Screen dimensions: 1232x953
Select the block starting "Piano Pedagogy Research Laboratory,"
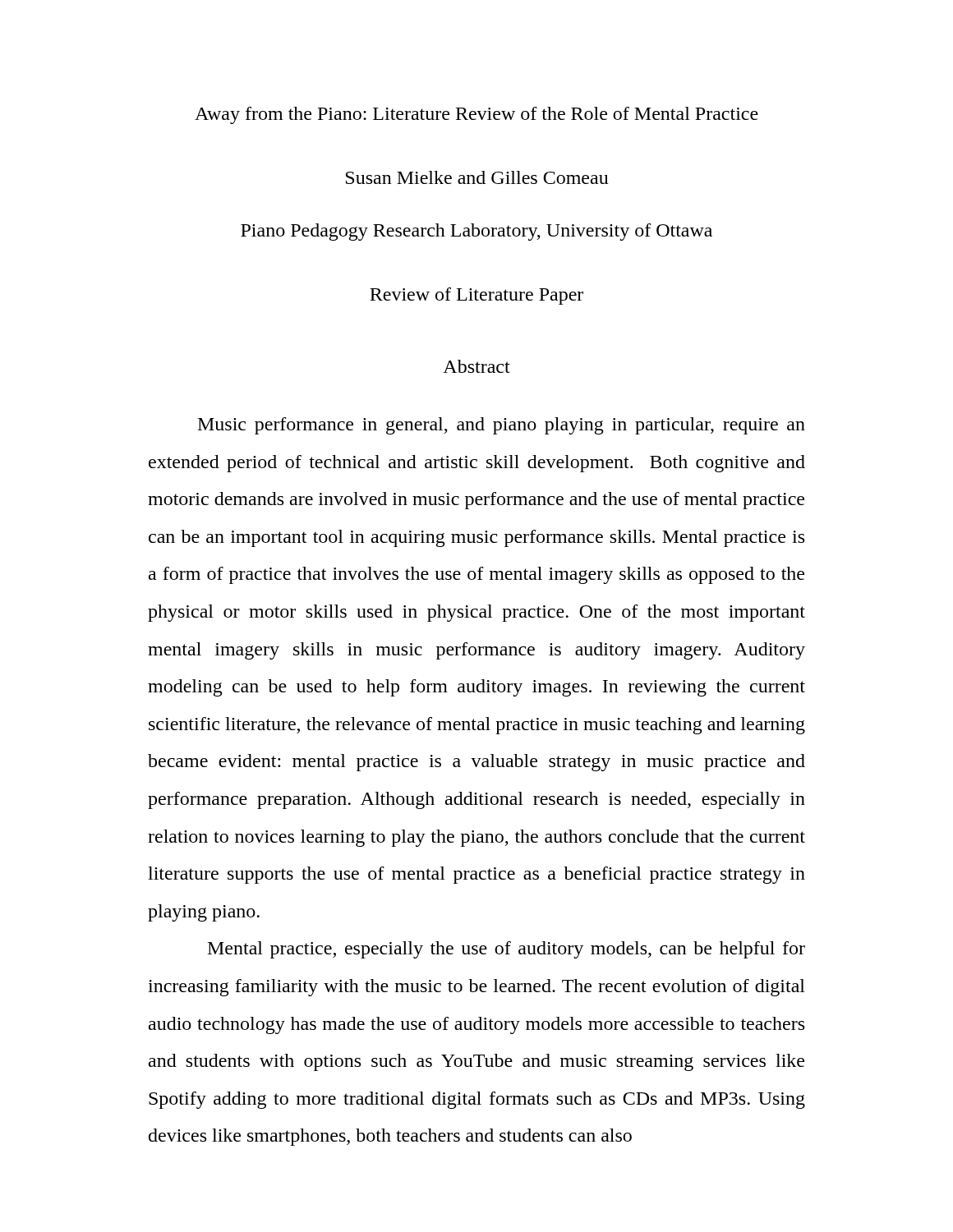[476, 230]
